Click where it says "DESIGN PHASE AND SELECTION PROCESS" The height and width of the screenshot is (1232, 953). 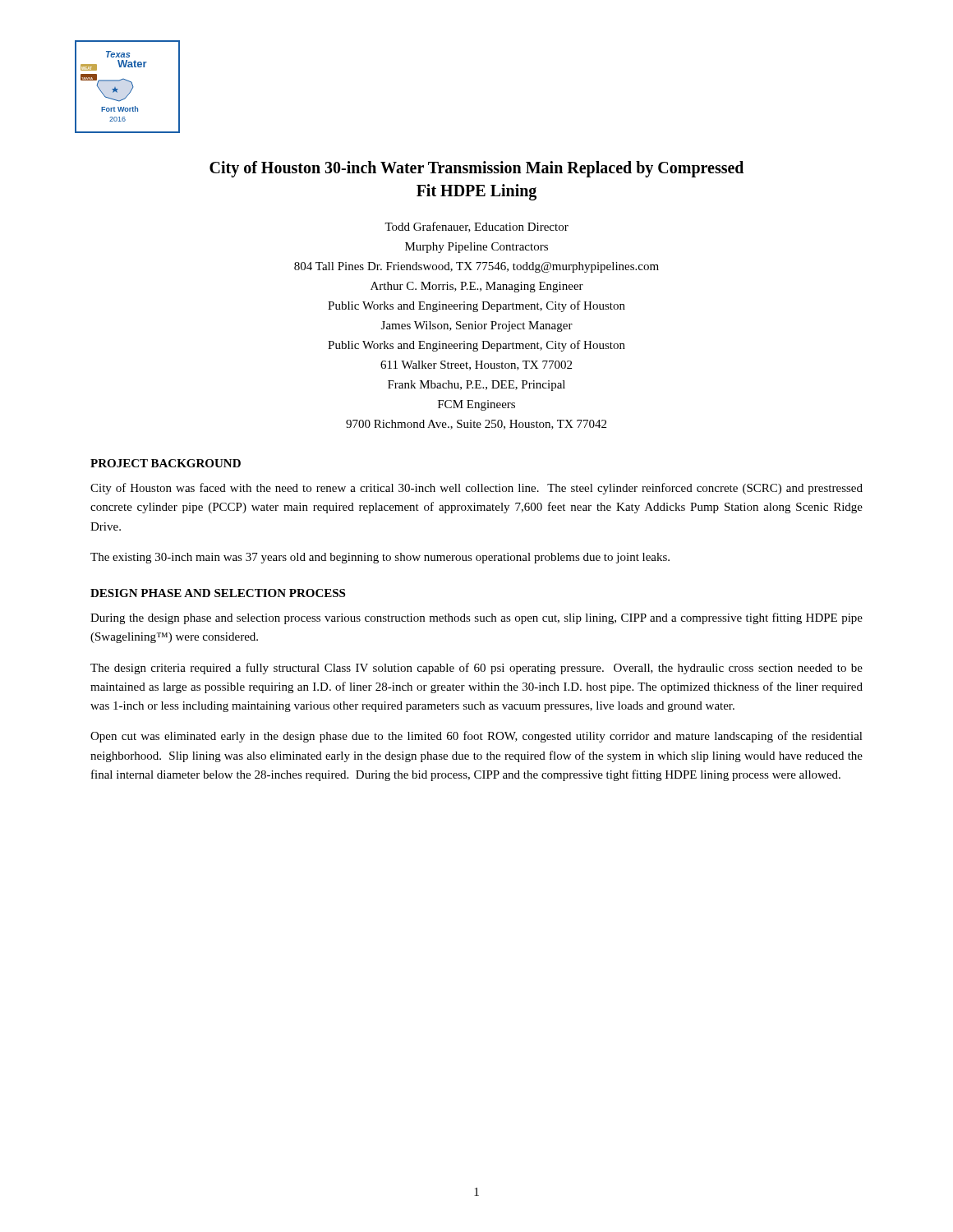click(218, 593)
